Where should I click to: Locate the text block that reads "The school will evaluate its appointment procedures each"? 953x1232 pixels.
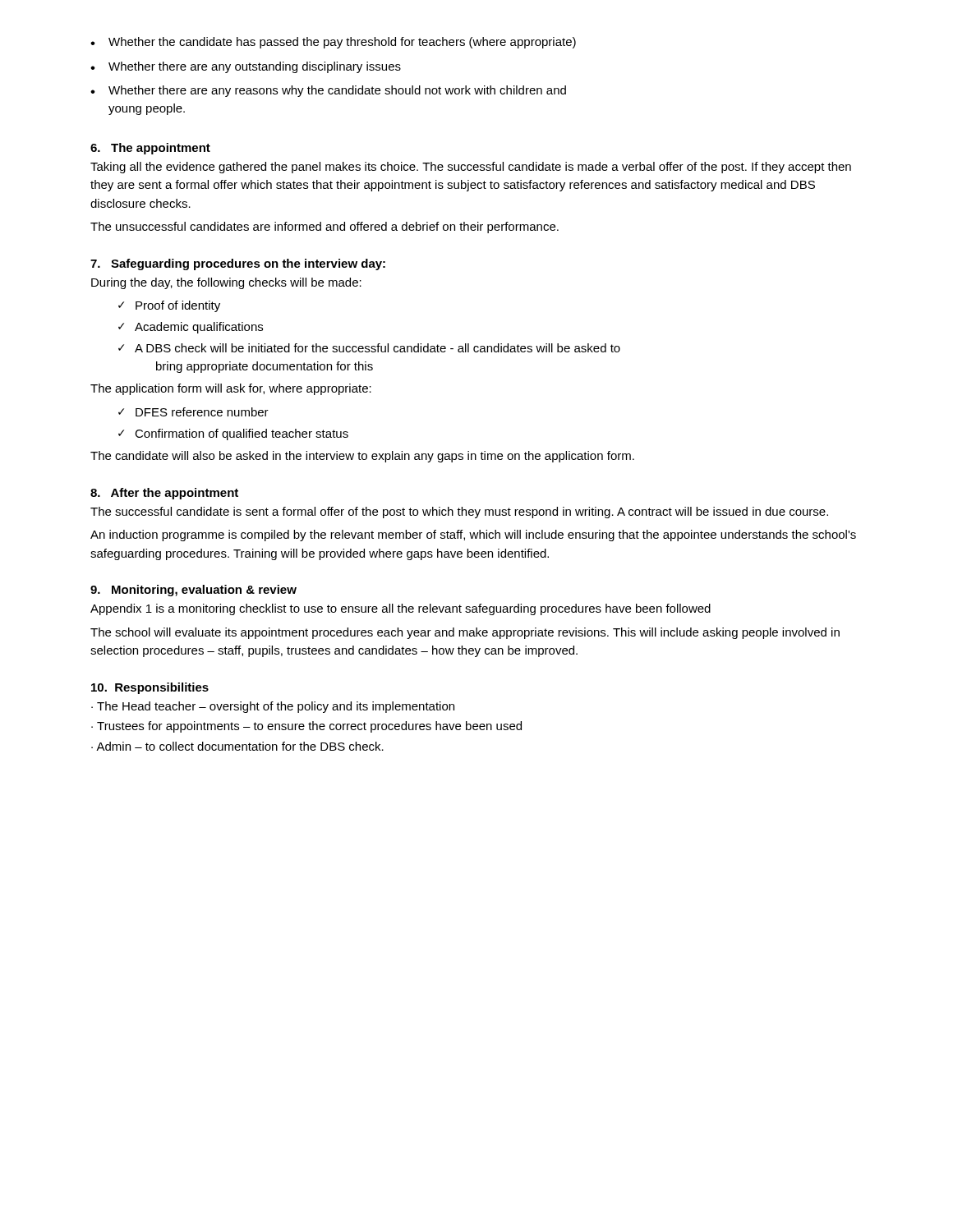pyautogui.click(x=465, y=641)
